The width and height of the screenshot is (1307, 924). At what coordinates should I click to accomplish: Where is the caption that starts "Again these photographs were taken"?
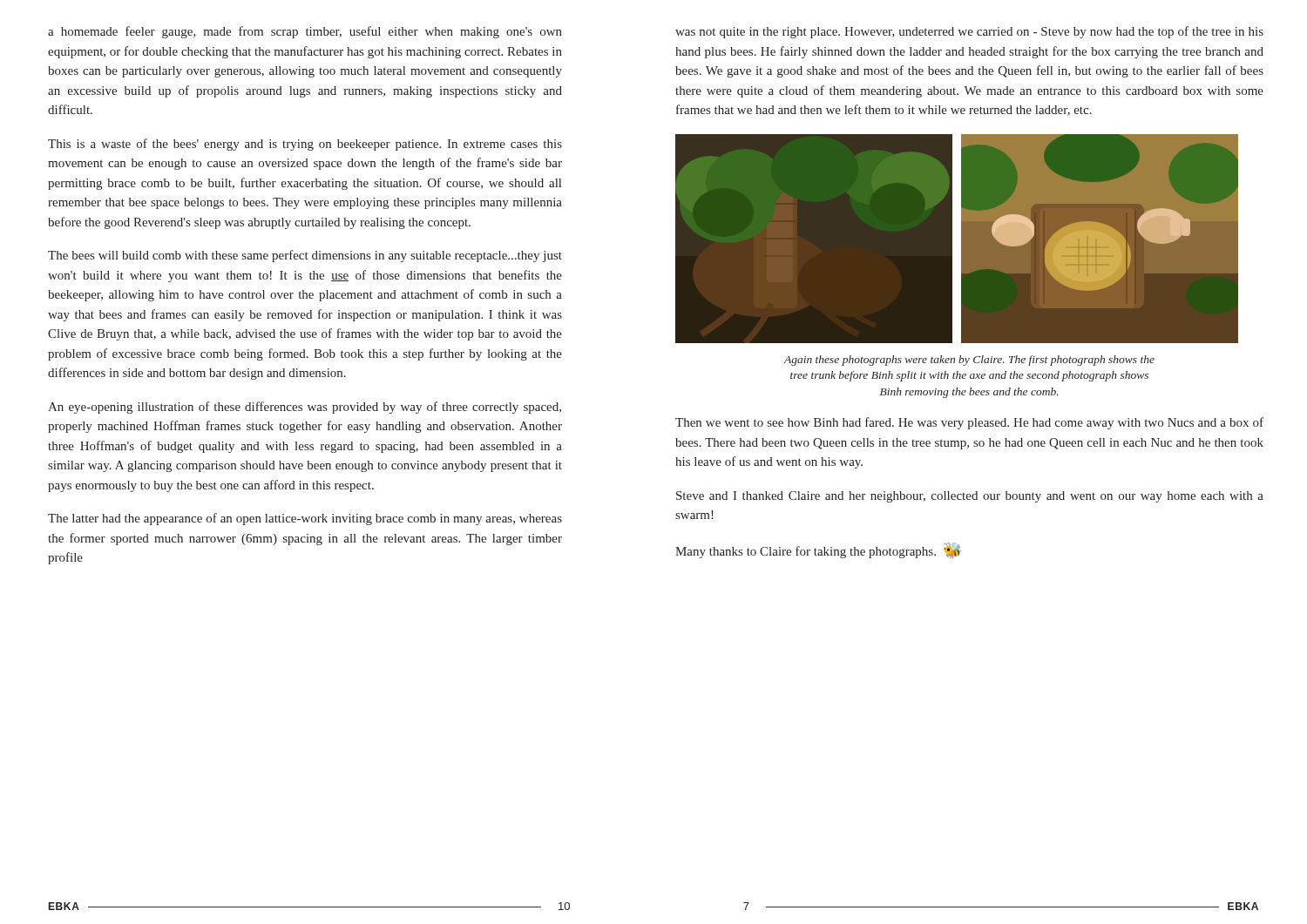(969, 375)
